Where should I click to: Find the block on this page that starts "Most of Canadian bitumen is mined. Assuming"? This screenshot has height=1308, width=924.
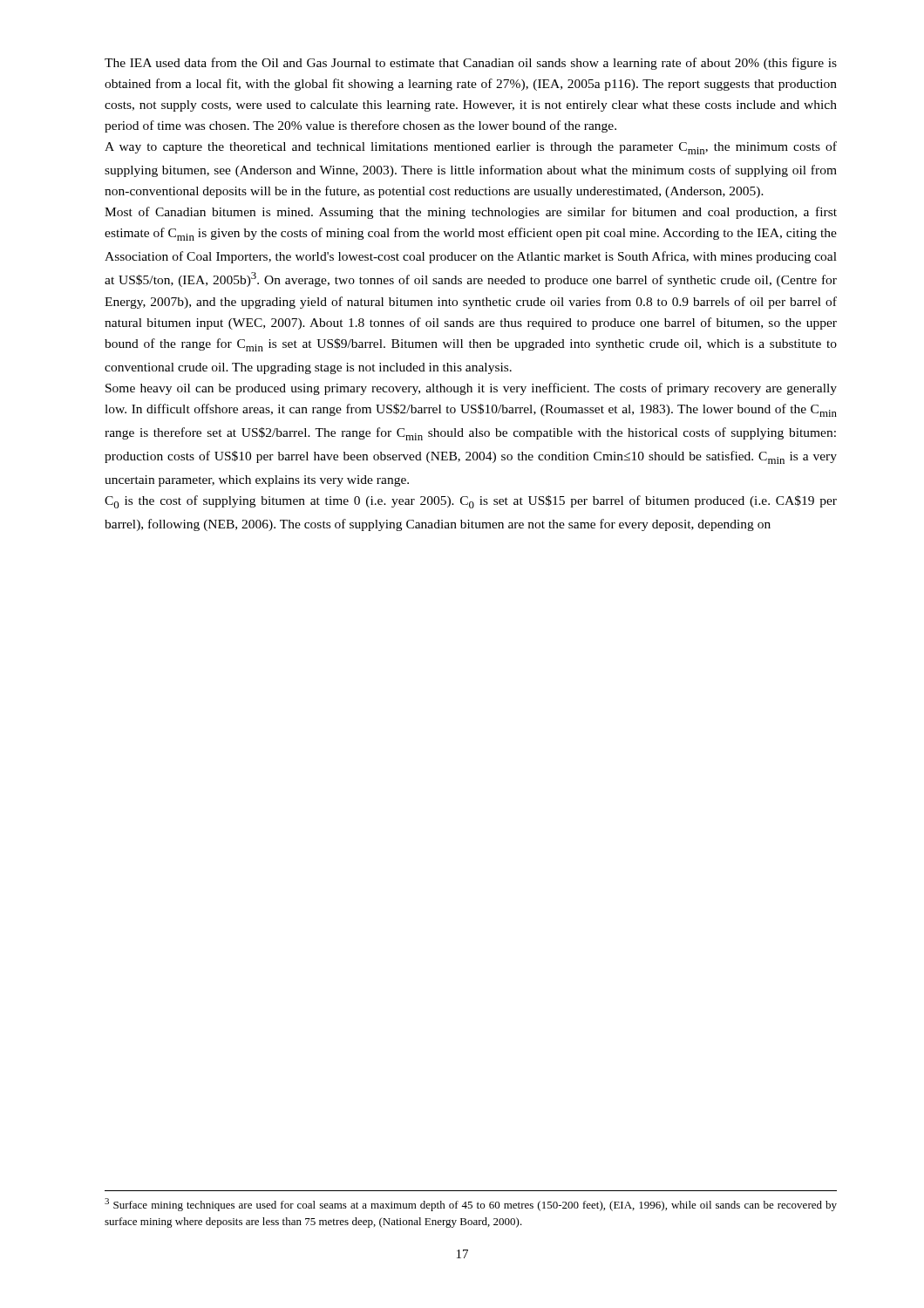pos(471,289)
